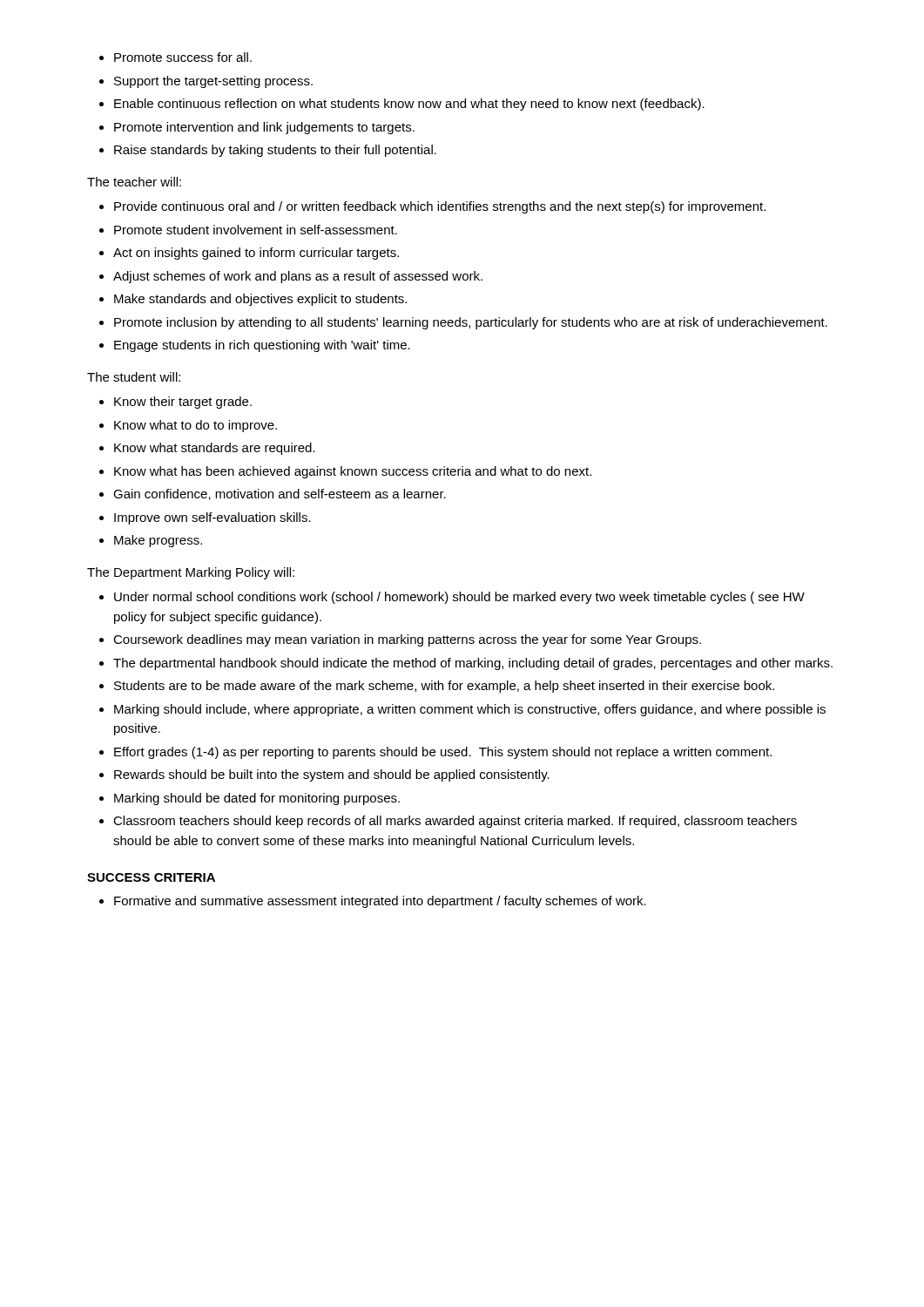
Task: Locate the block starting "Students are to be made"
Action: point(475,686)
